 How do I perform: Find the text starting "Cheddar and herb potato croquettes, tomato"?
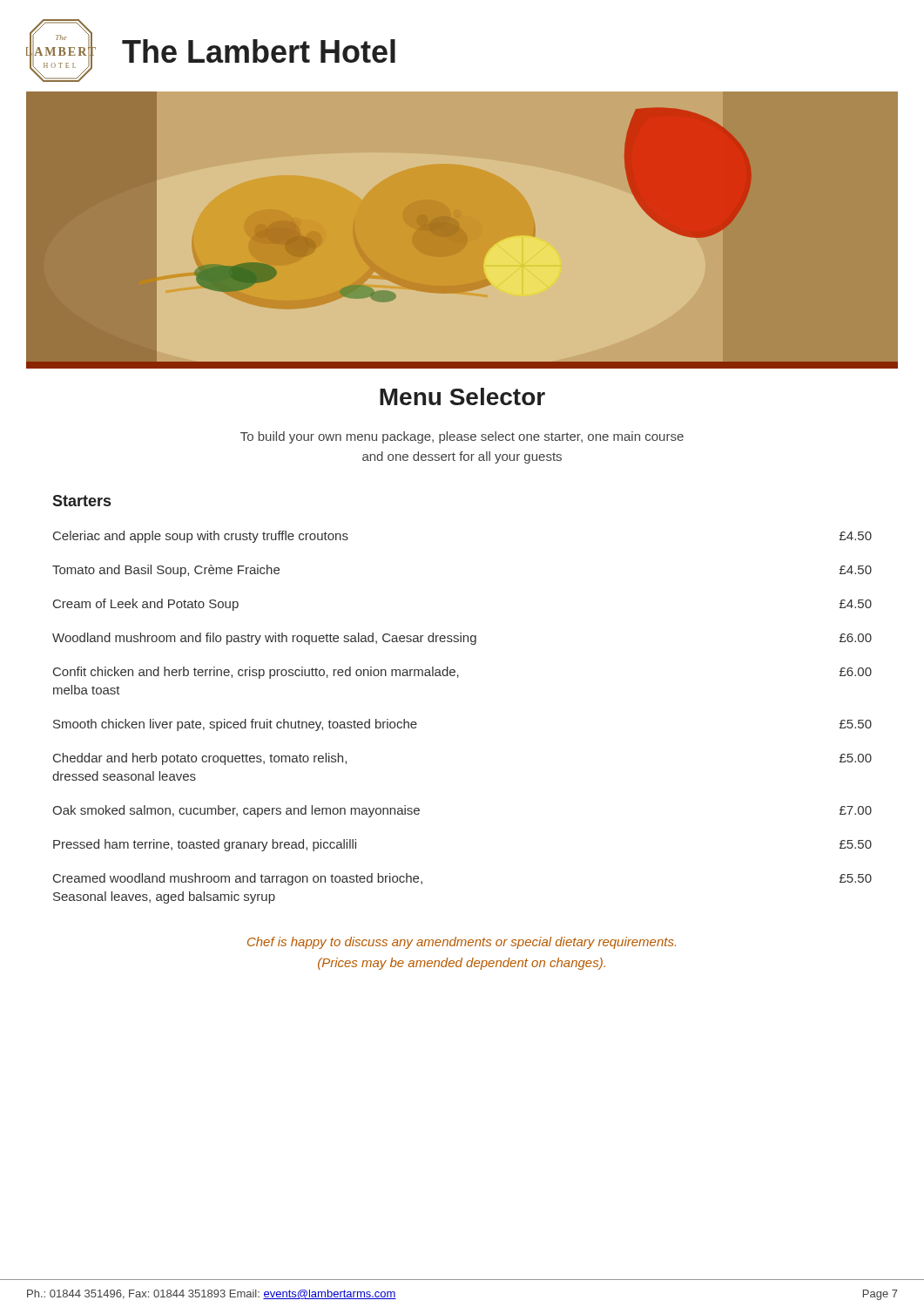pyautogui.click(x=202, y=758)
